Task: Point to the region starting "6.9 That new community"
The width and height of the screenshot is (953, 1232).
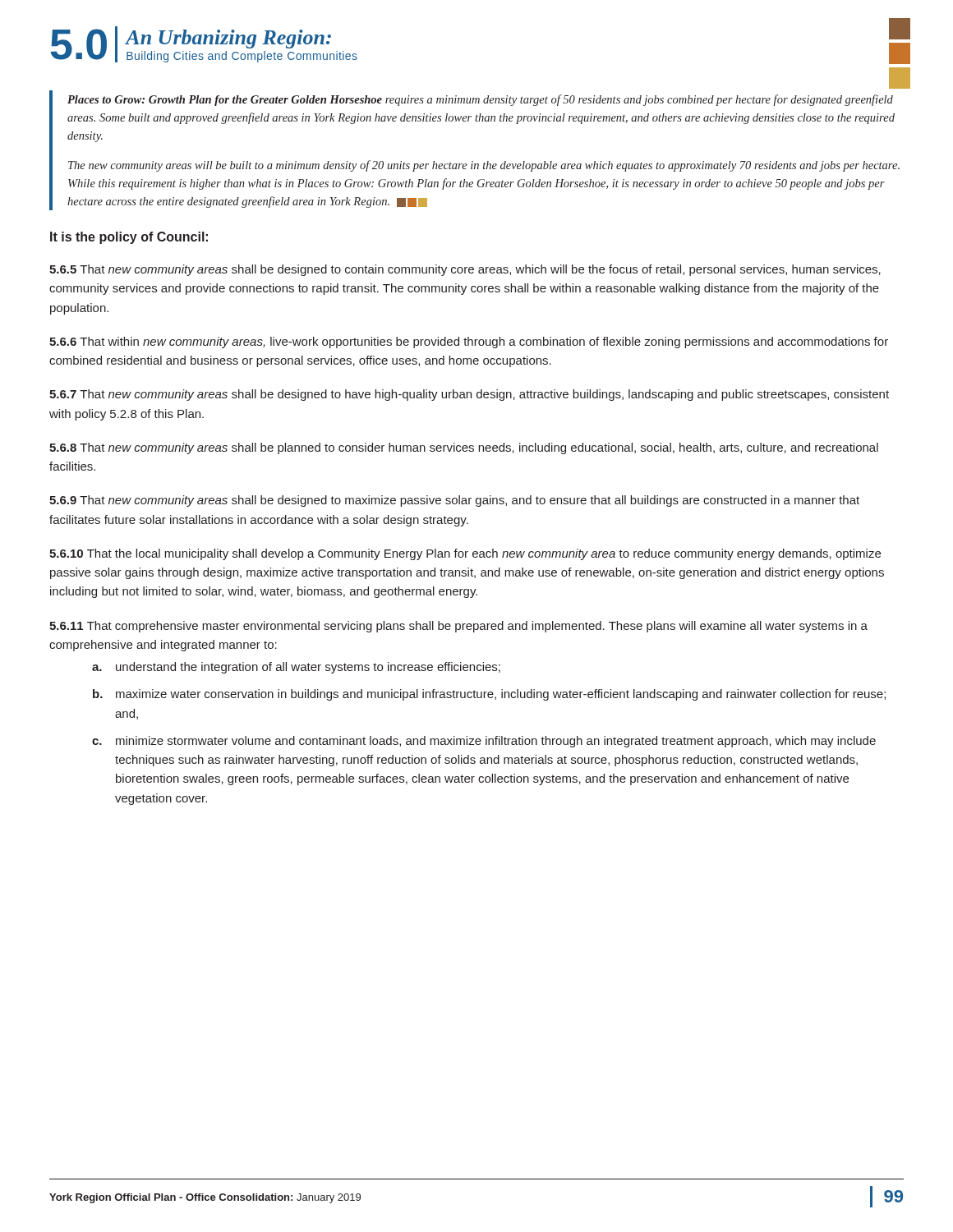Action: [454, 510]
